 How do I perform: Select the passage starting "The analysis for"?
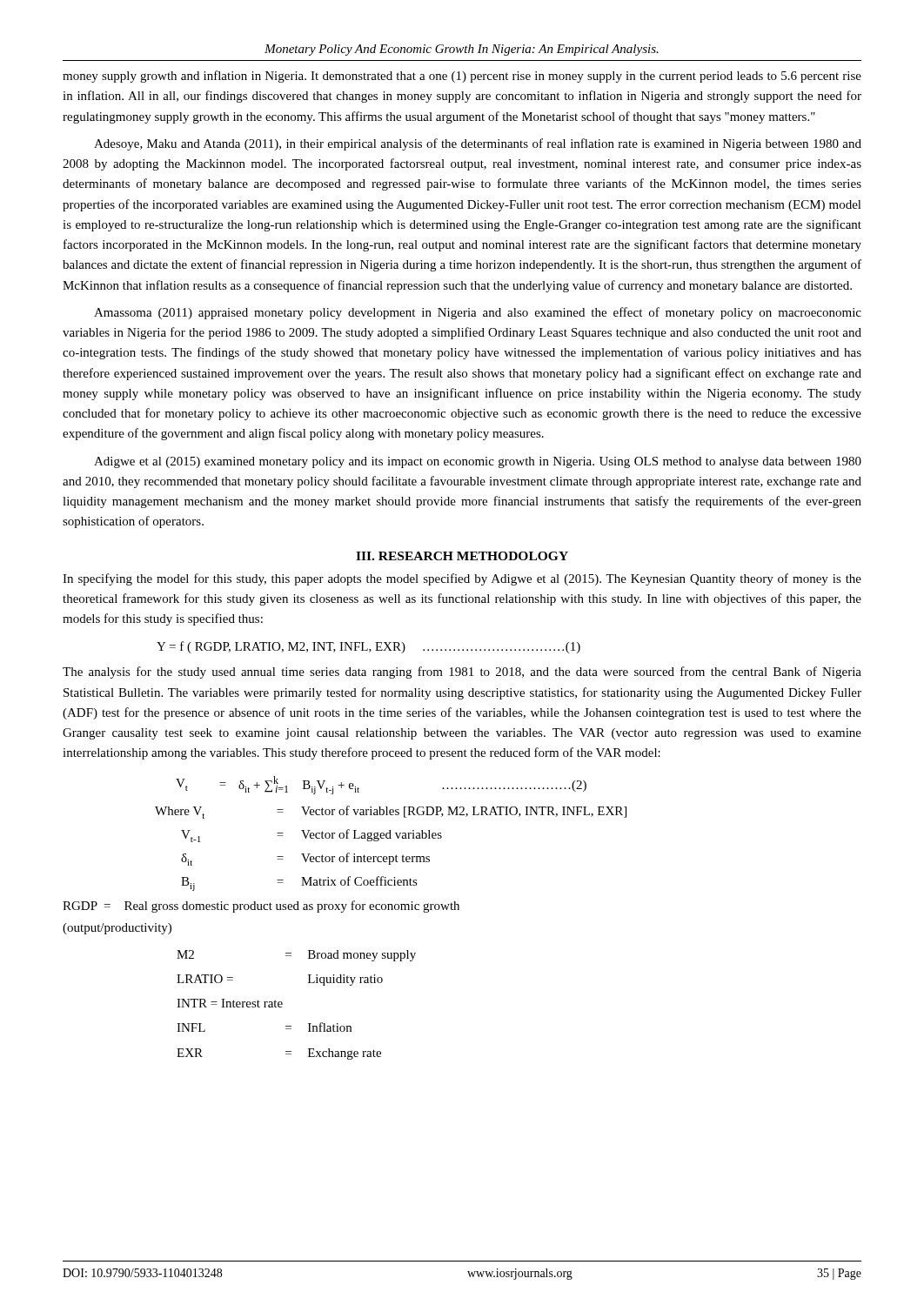coord(462,712)
